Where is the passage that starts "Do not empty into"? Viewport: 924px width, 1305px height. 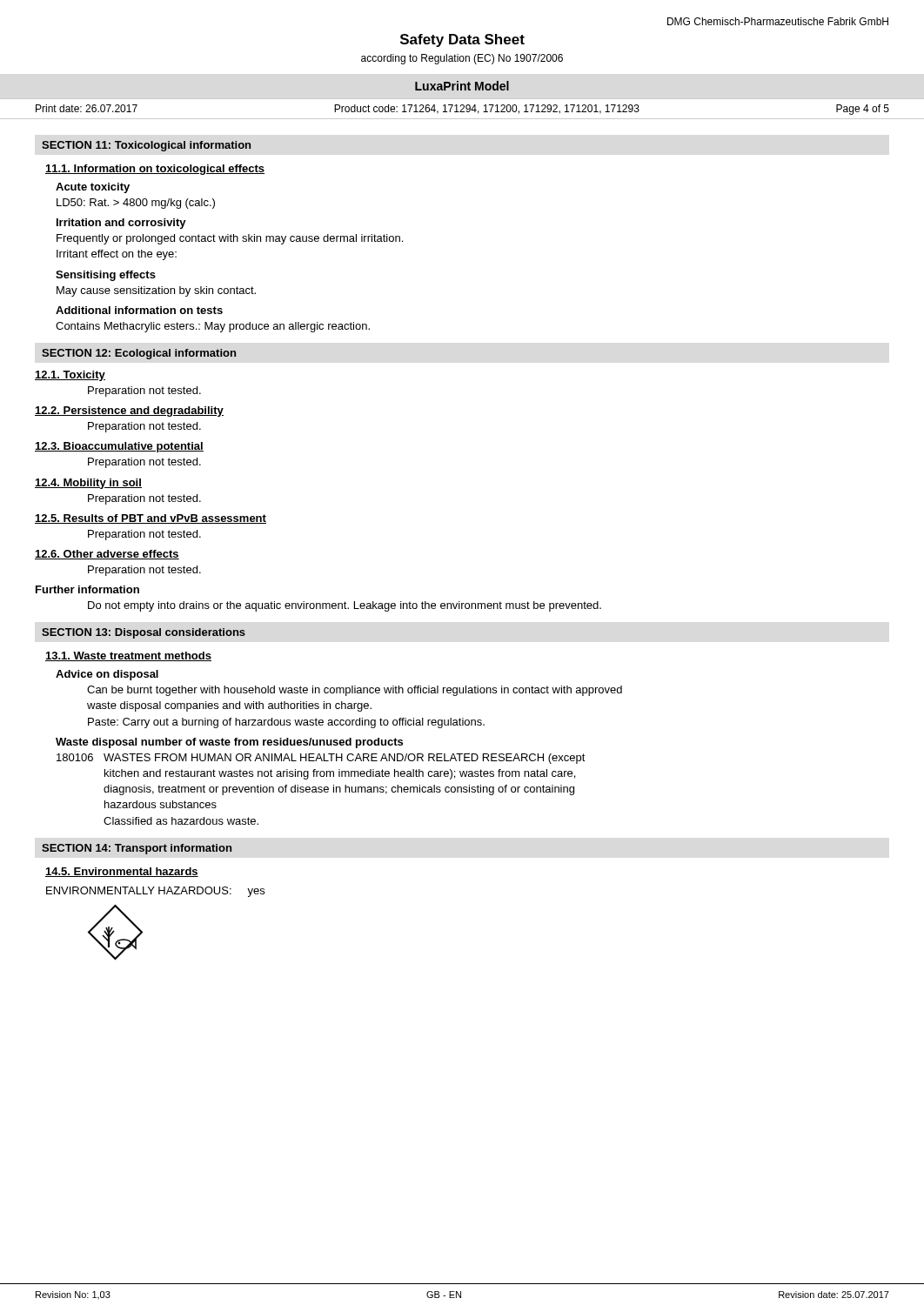click(x=345, y=605)
